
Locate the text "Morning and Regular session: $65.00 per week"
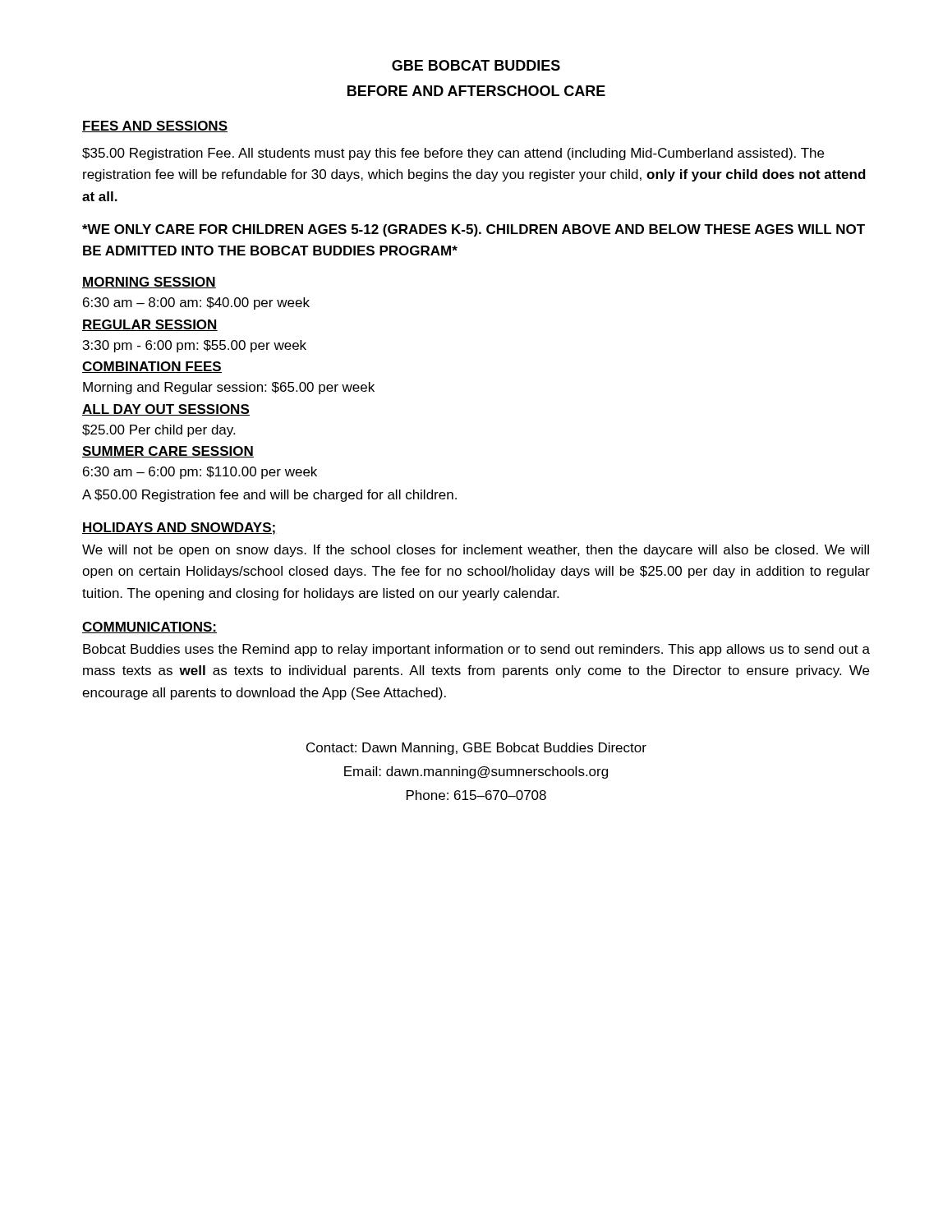(228, 387)
